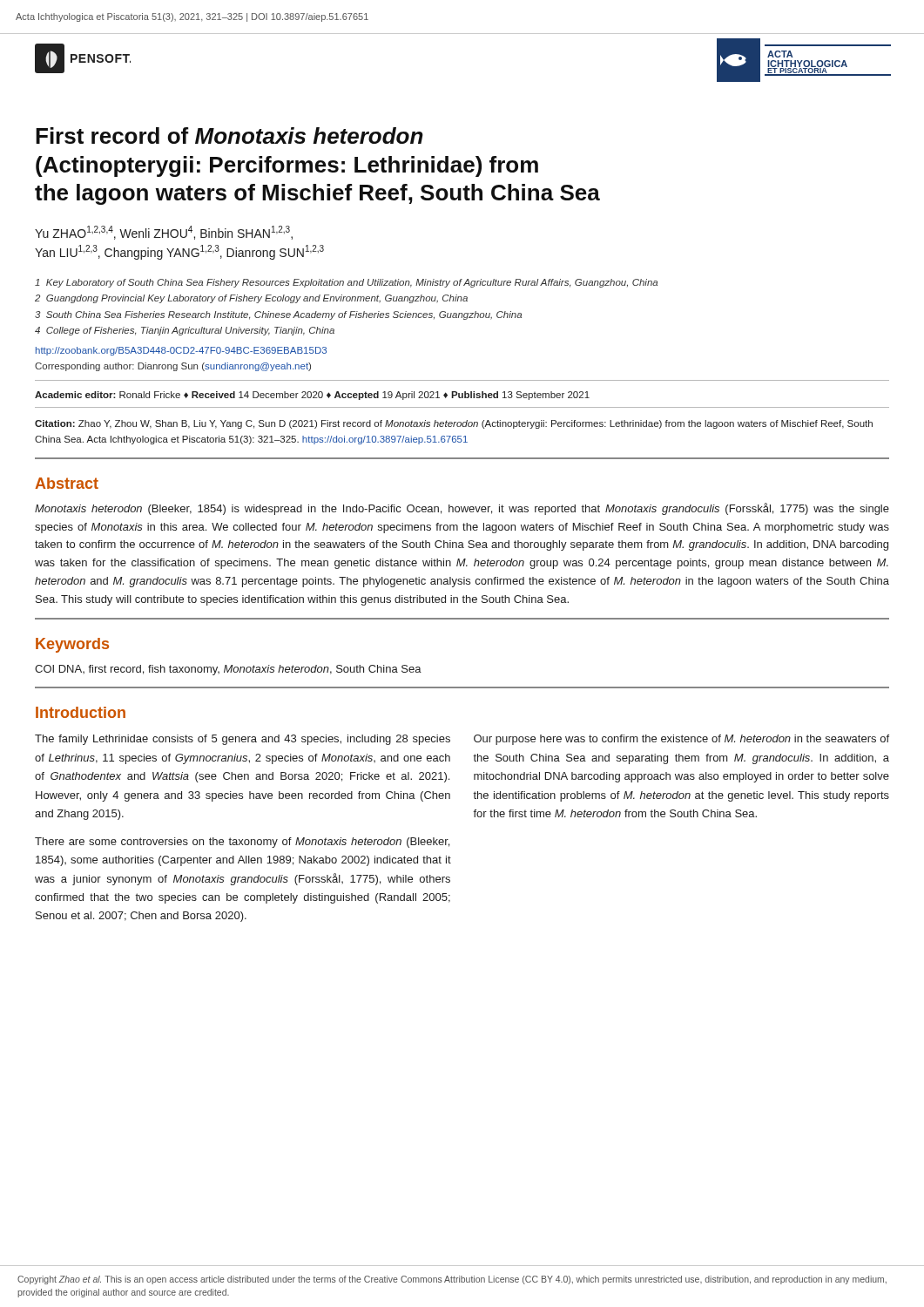Navigate to the element starting "Corresponding author: Dianrong Sun (sundianrong@yeah.net)"
This screenshot has height=1307, width=924.
(x=173, y=366)
